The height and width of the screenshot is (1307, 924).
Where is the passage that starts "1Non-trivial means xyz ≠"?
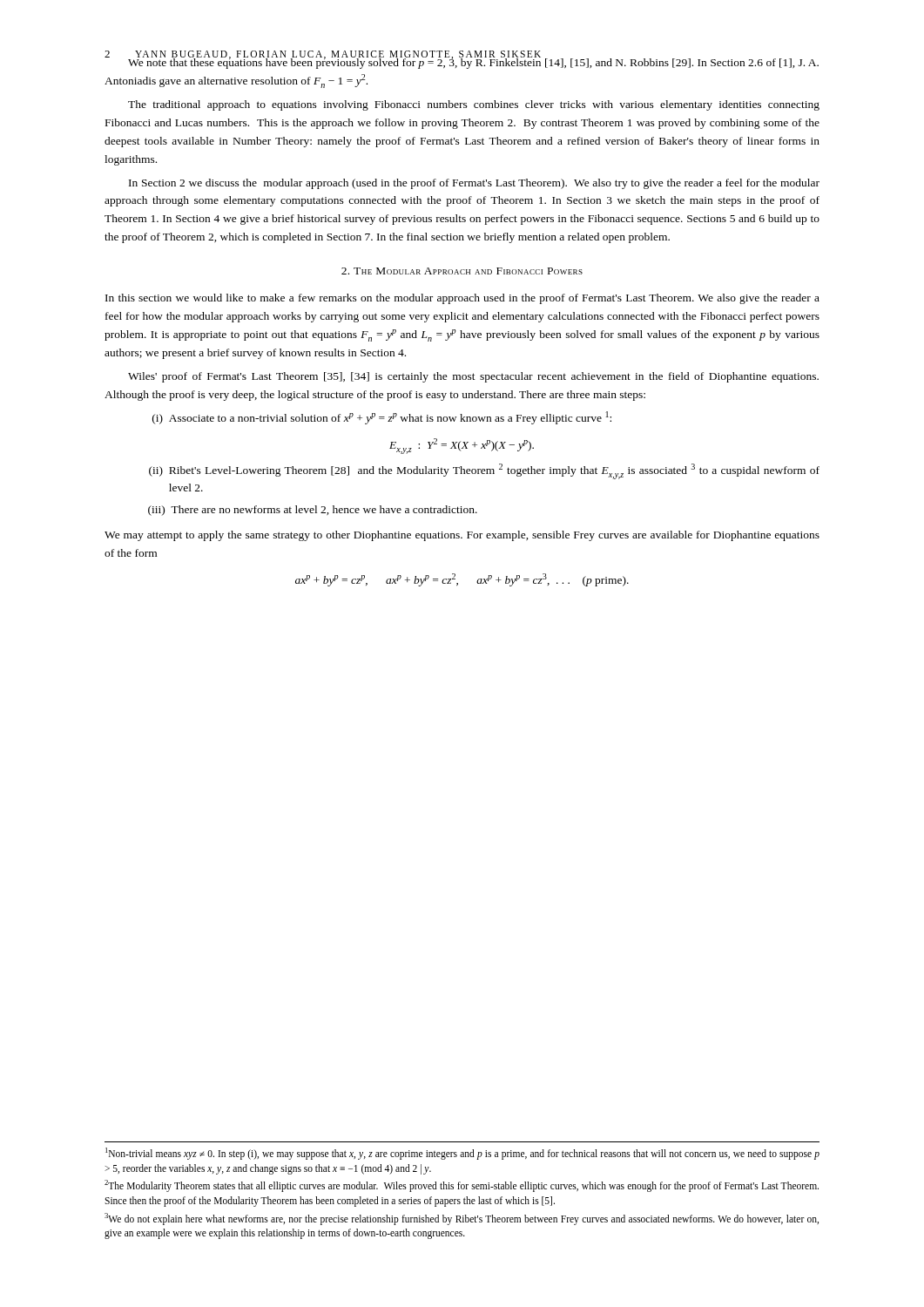click(462, 1160)
